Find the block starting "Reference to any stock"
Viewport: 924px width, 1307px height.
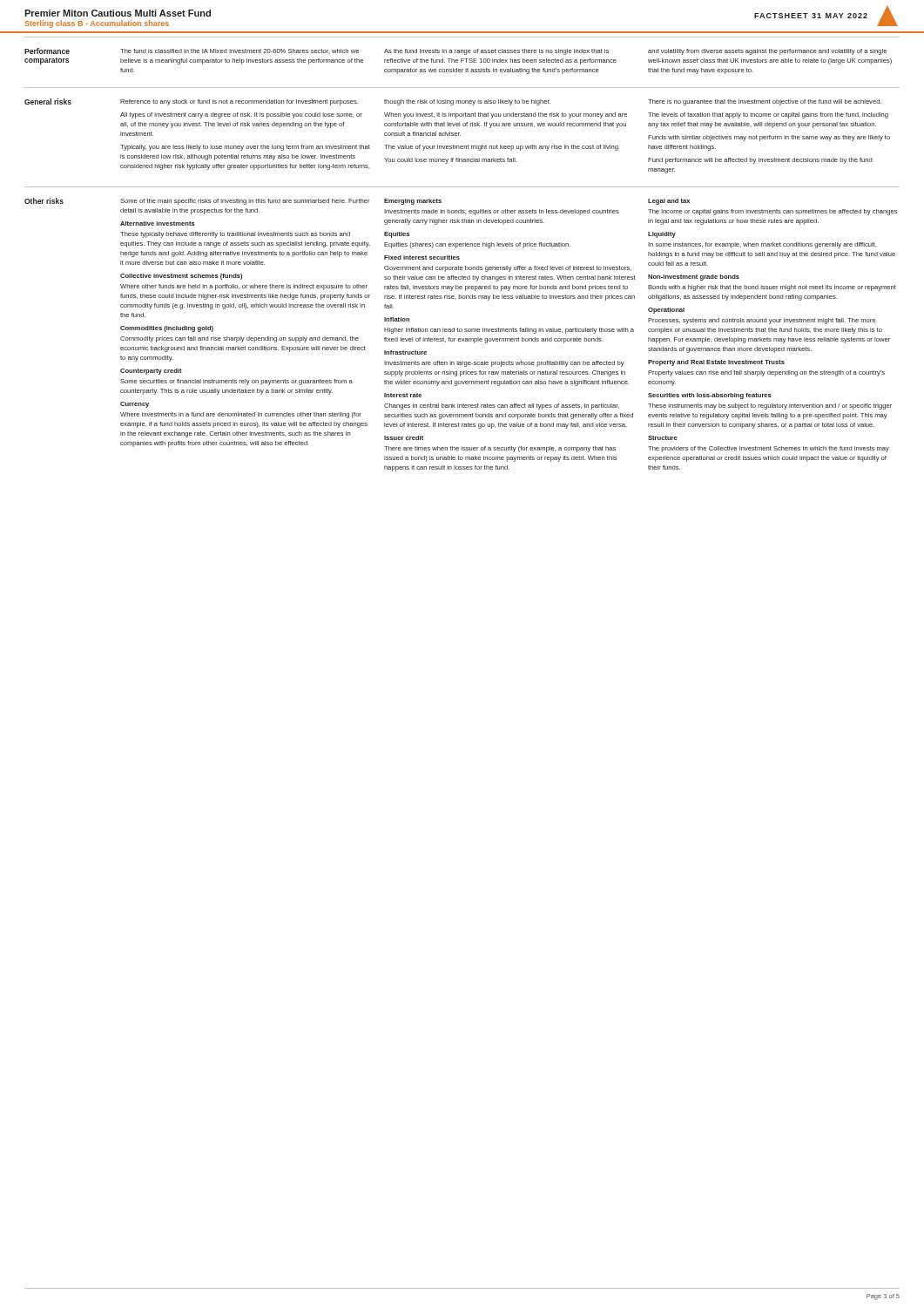(x=246, y=134)
